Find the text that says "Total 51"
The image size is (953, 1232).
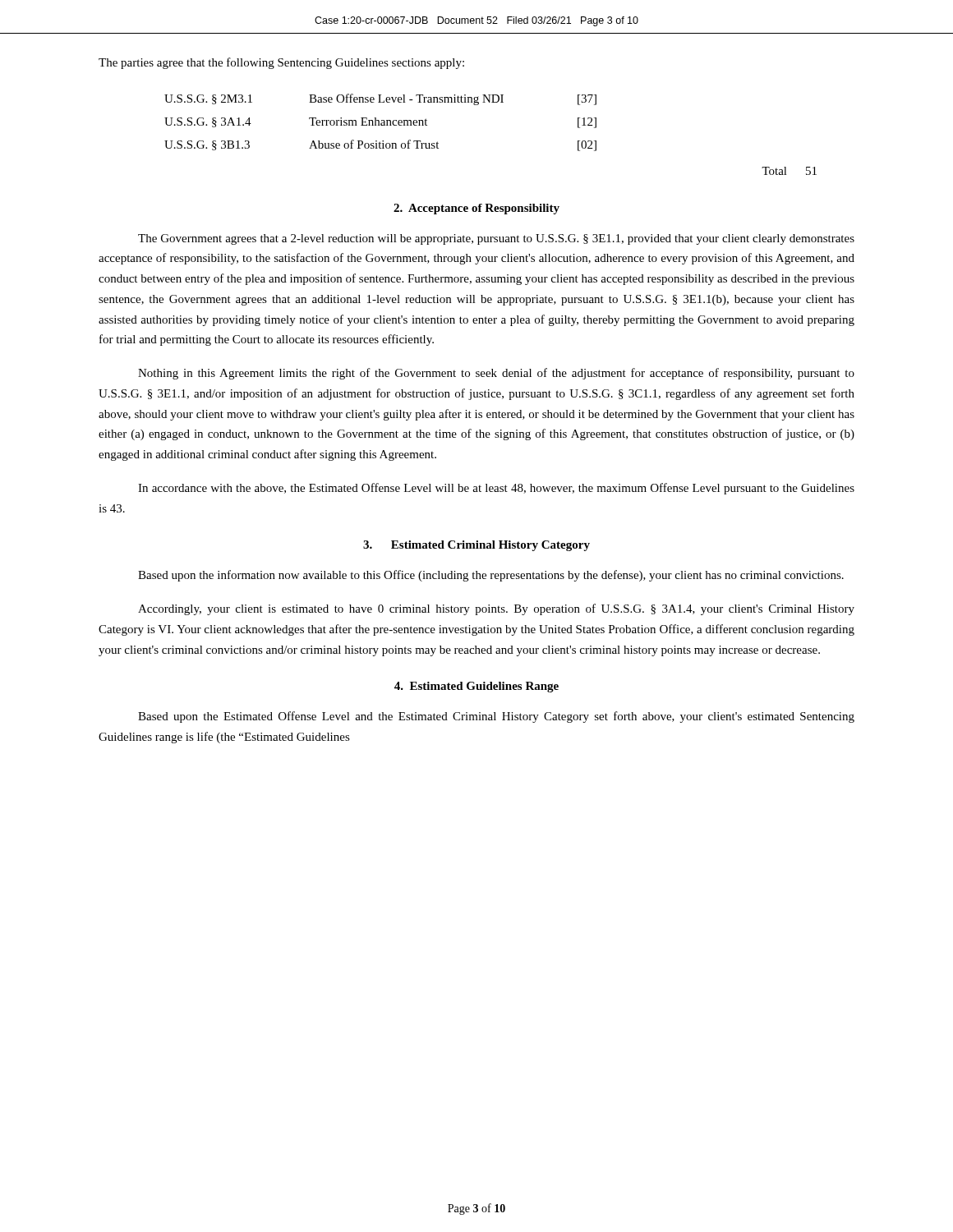click(789, 171)
